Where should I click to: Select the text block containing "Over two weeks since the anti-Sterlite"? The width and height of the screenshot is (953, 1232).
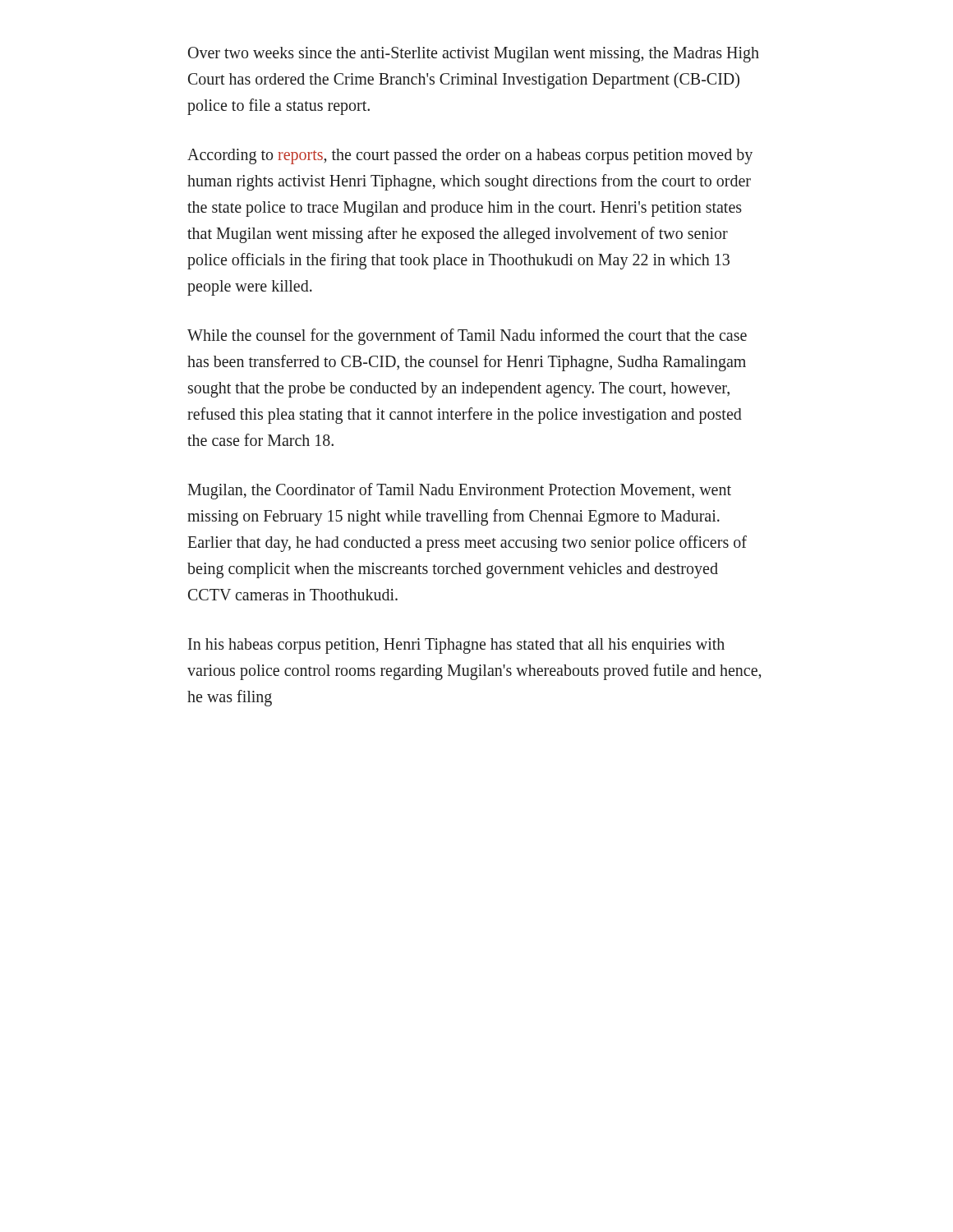pos(473,79)
